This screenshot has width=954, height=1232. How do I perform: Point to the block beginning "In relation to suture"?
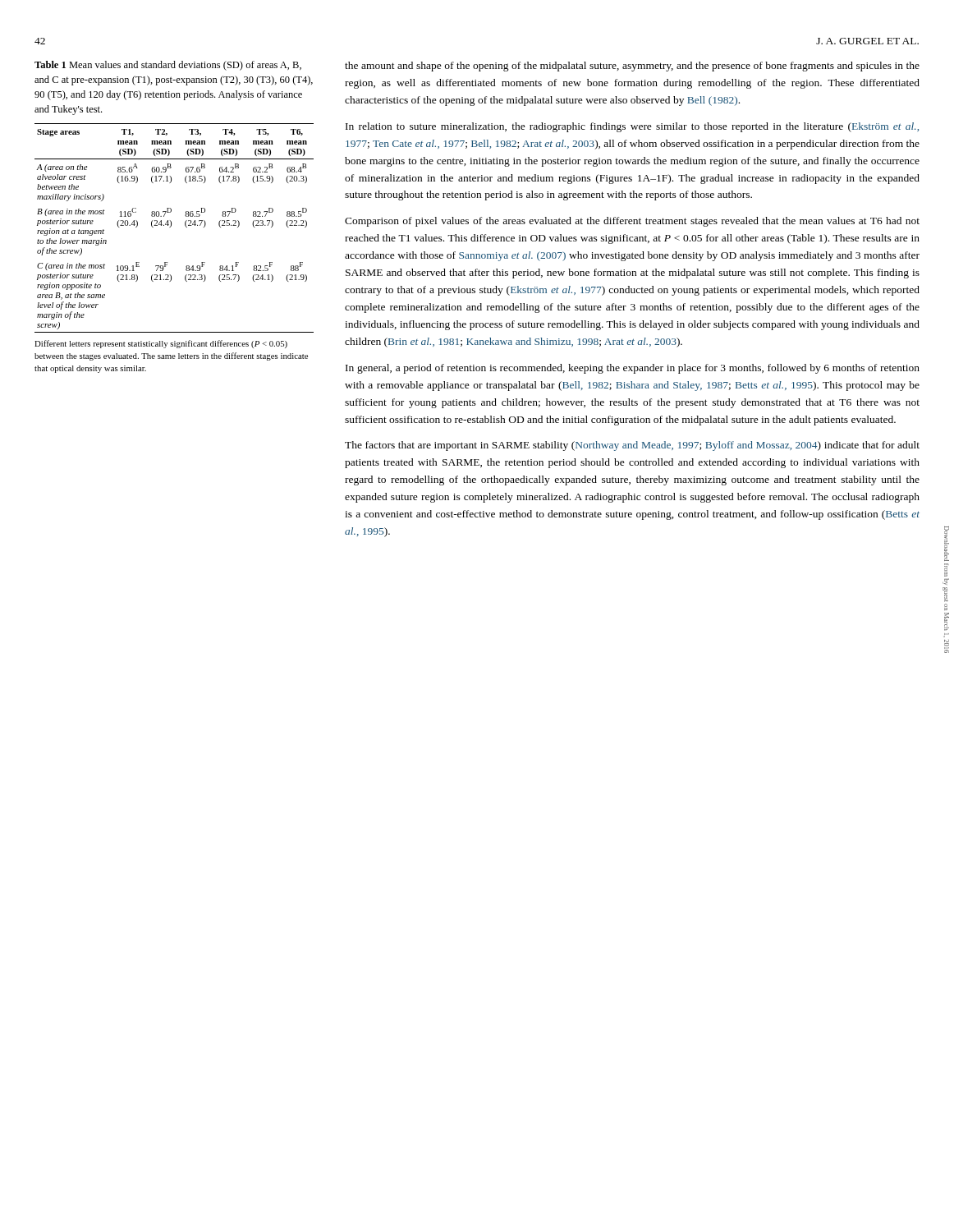[632, 160]
